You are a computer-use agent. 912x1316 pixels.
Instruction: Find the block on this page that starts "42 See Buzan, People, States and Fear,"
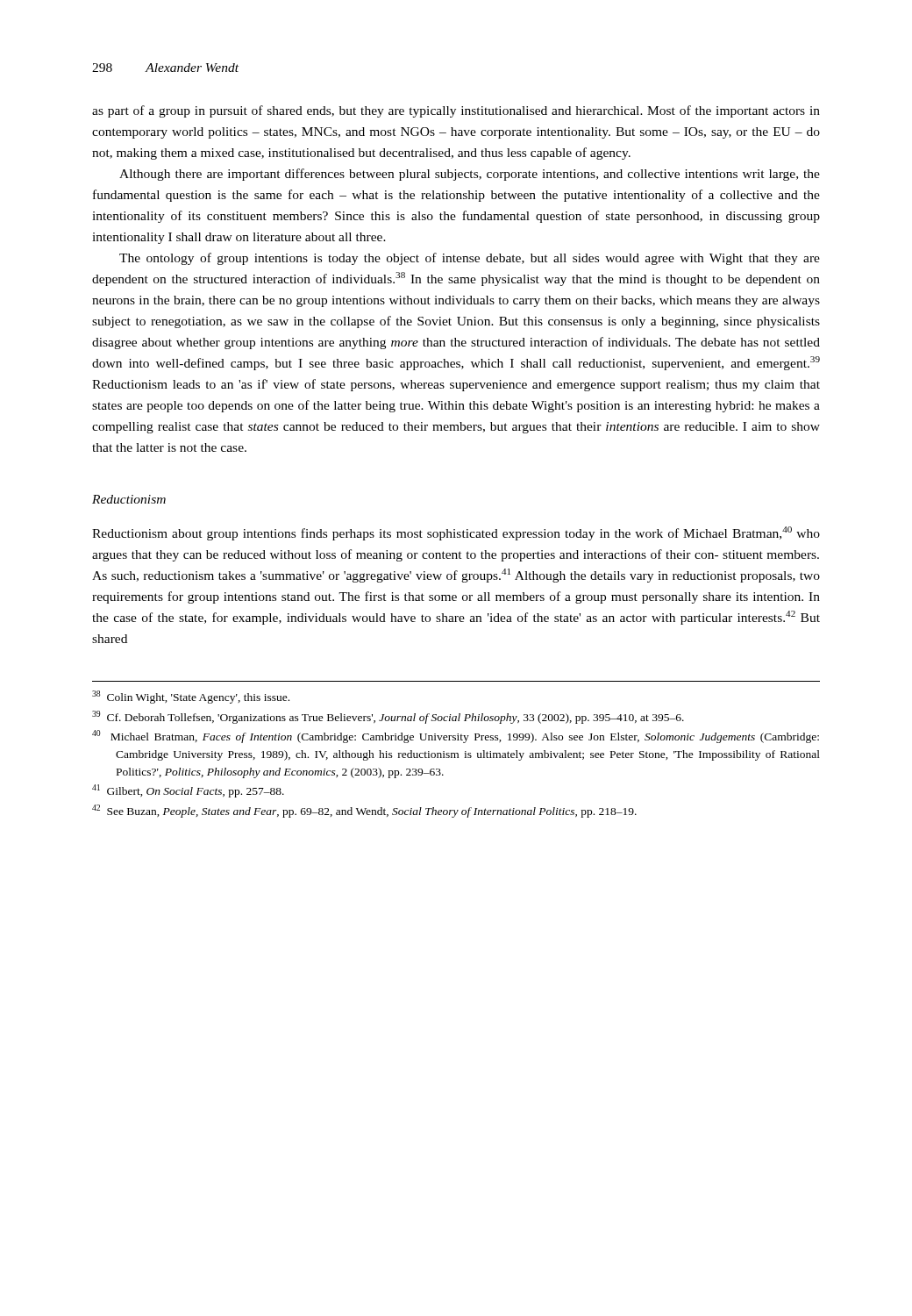tap(365, 810)
